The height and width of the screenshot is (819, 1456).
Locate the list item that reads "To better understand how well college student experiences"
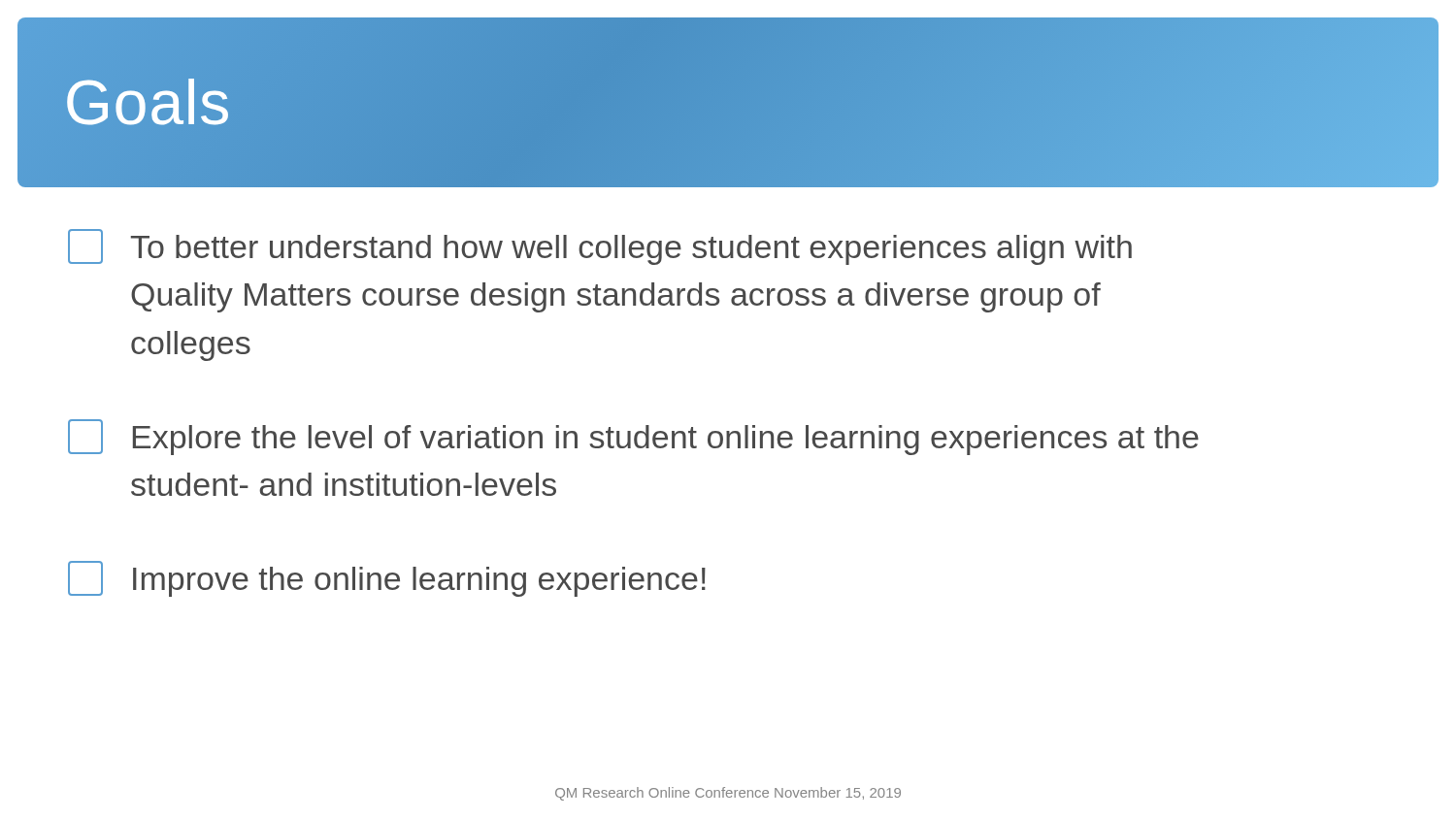pos(601,295)
